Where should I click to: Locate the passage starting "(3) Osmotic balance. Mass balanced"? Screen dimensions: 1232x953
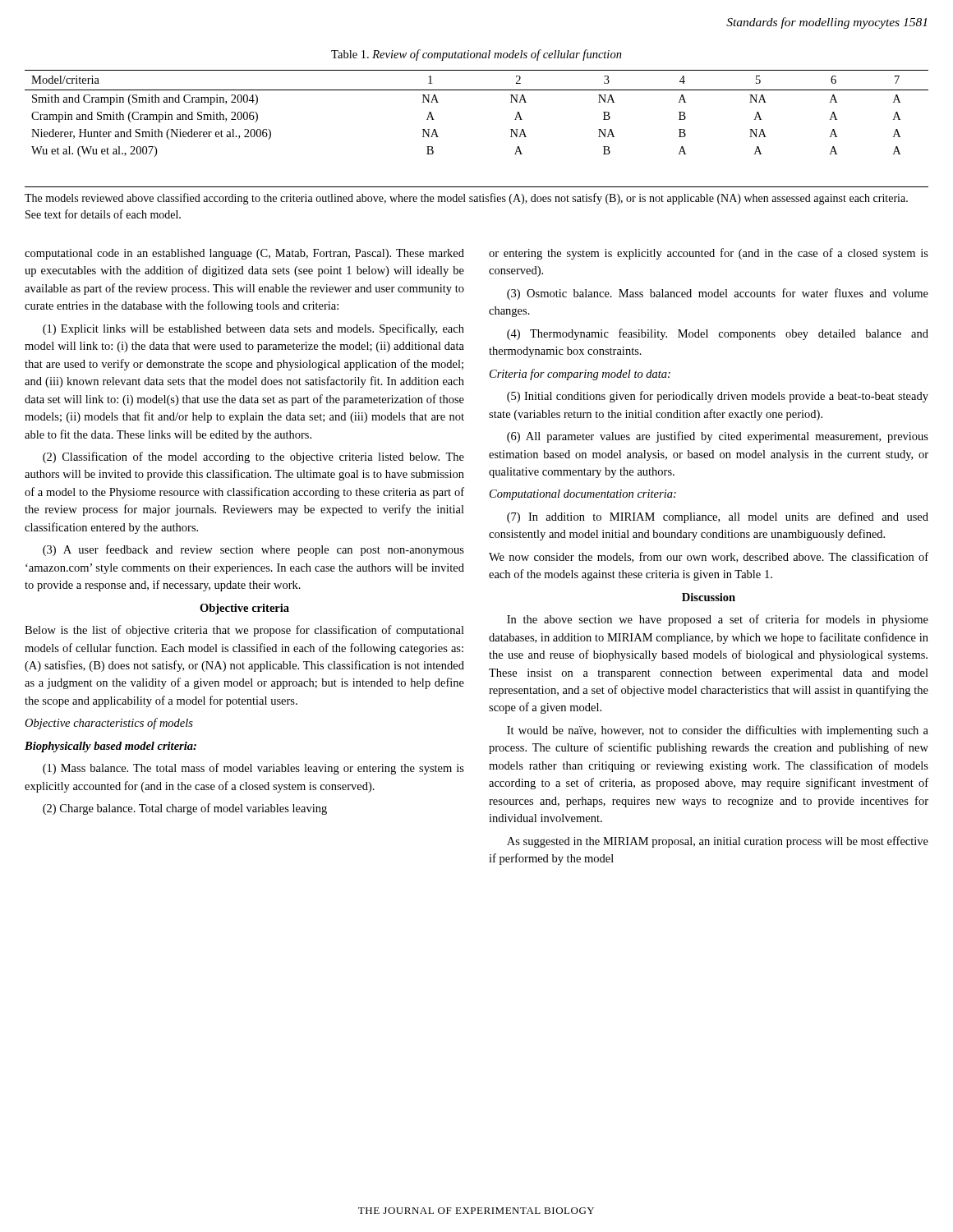(x=709, y=302)
